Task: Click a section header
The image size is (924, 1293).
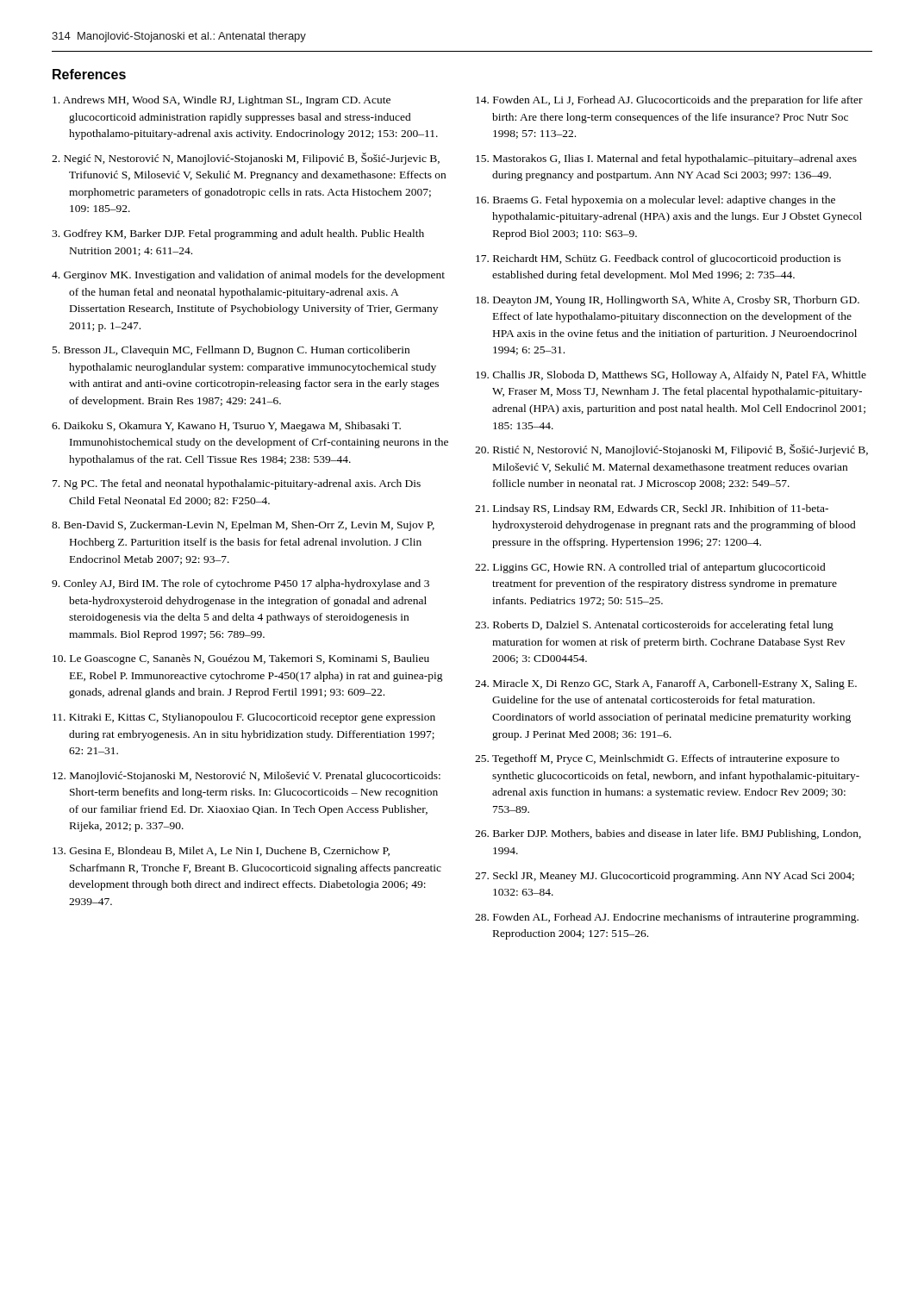Action: (x=89, y=75)
